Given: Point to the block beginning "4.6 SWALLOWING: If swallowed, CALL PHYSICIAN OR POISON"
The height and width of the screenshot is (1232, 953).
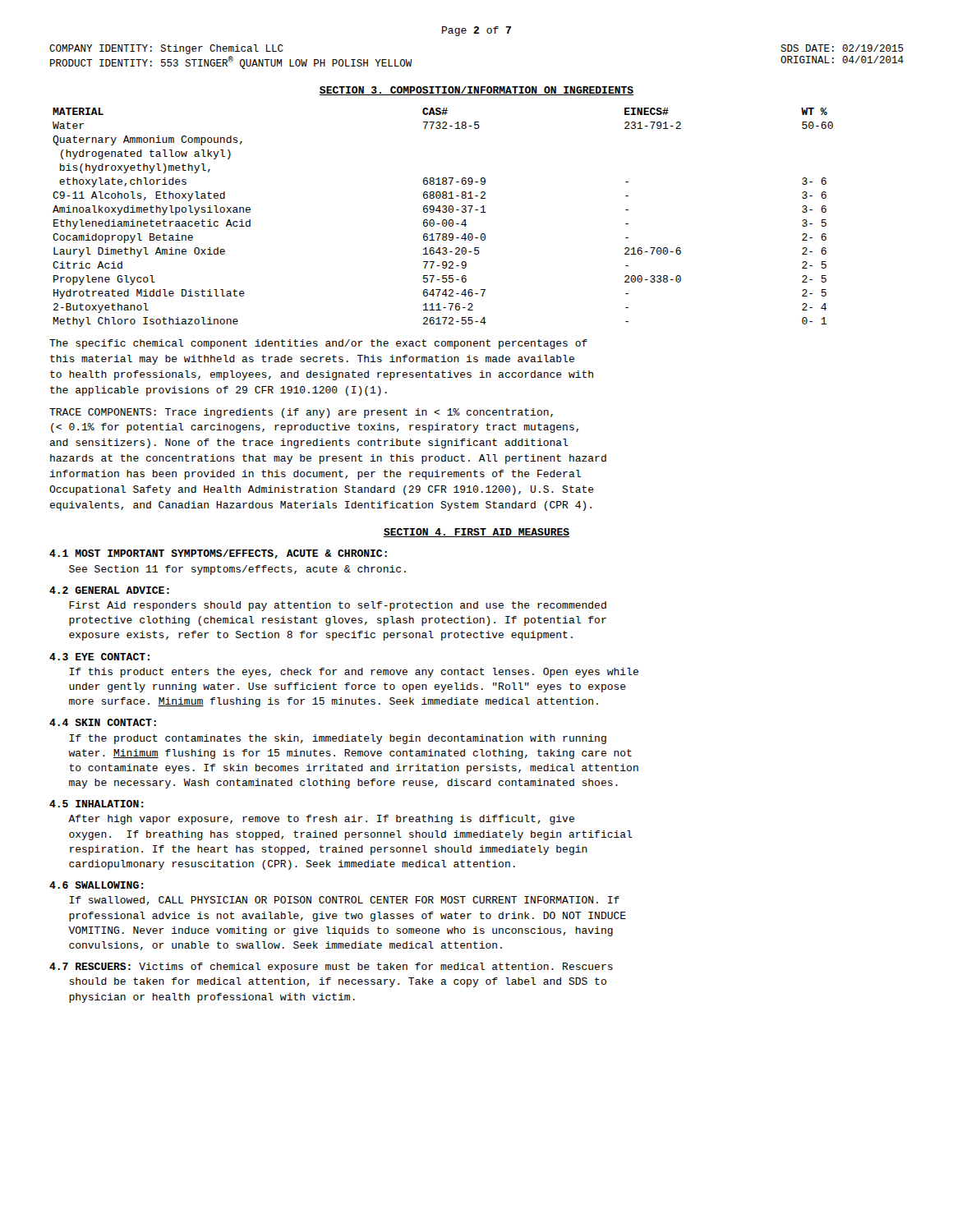Looking at the screenshot, I should click(338, 916).
